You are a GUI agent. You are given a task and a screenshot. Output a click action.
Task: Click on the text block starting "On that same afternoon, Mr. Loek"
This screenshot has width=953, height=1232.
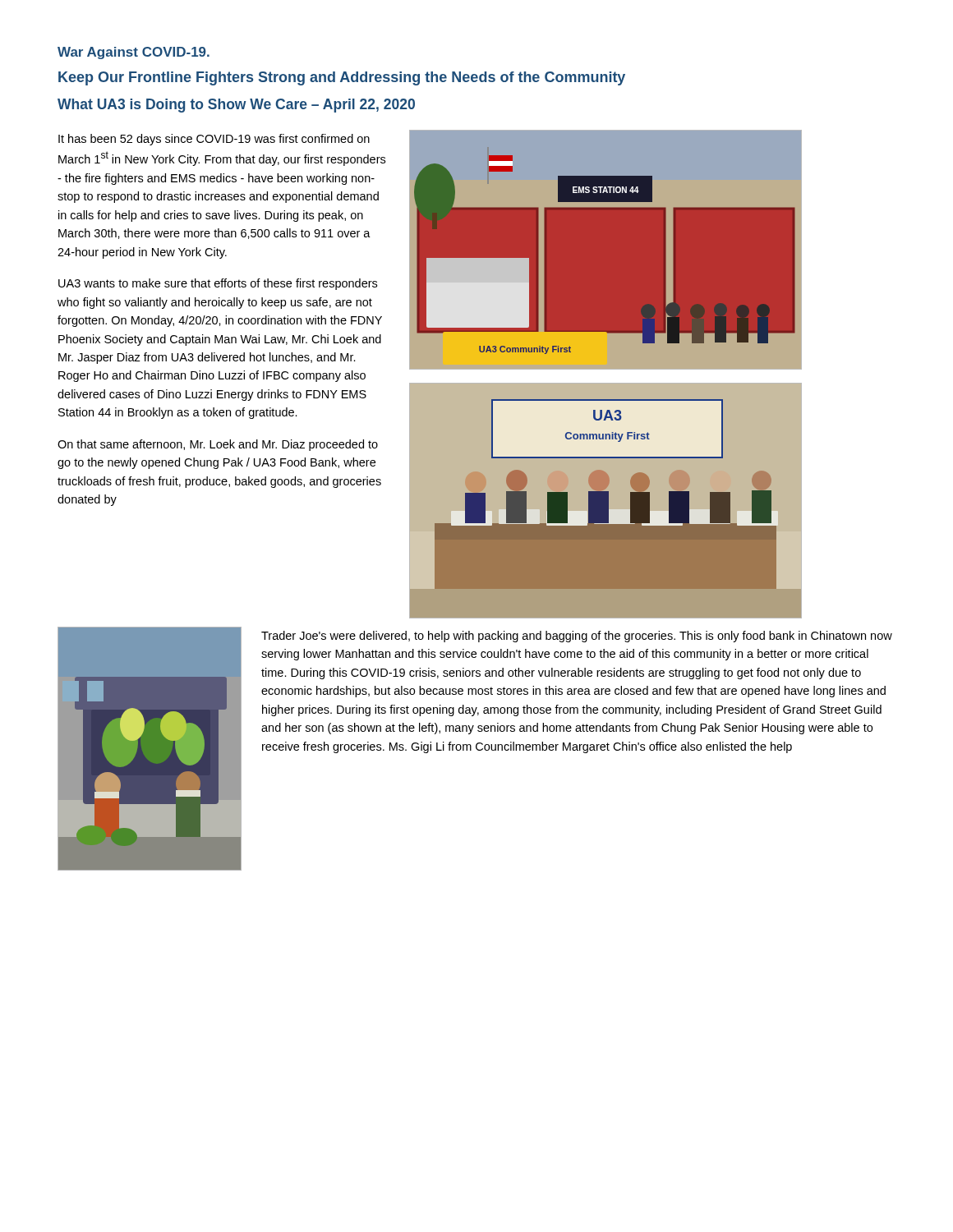coord(222,472)
